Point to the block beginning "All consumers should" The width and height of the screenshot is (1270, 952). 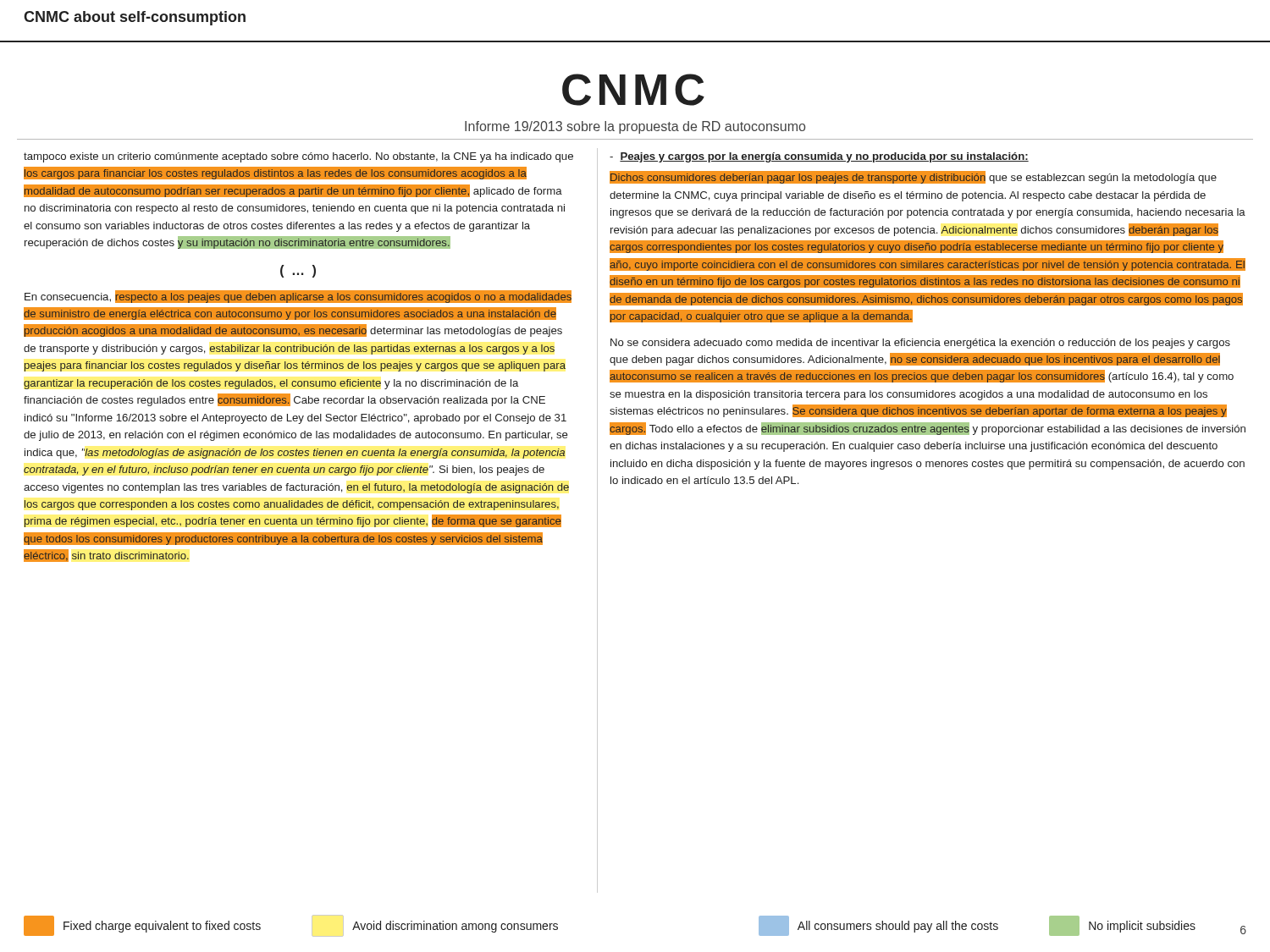click(878, 926)
